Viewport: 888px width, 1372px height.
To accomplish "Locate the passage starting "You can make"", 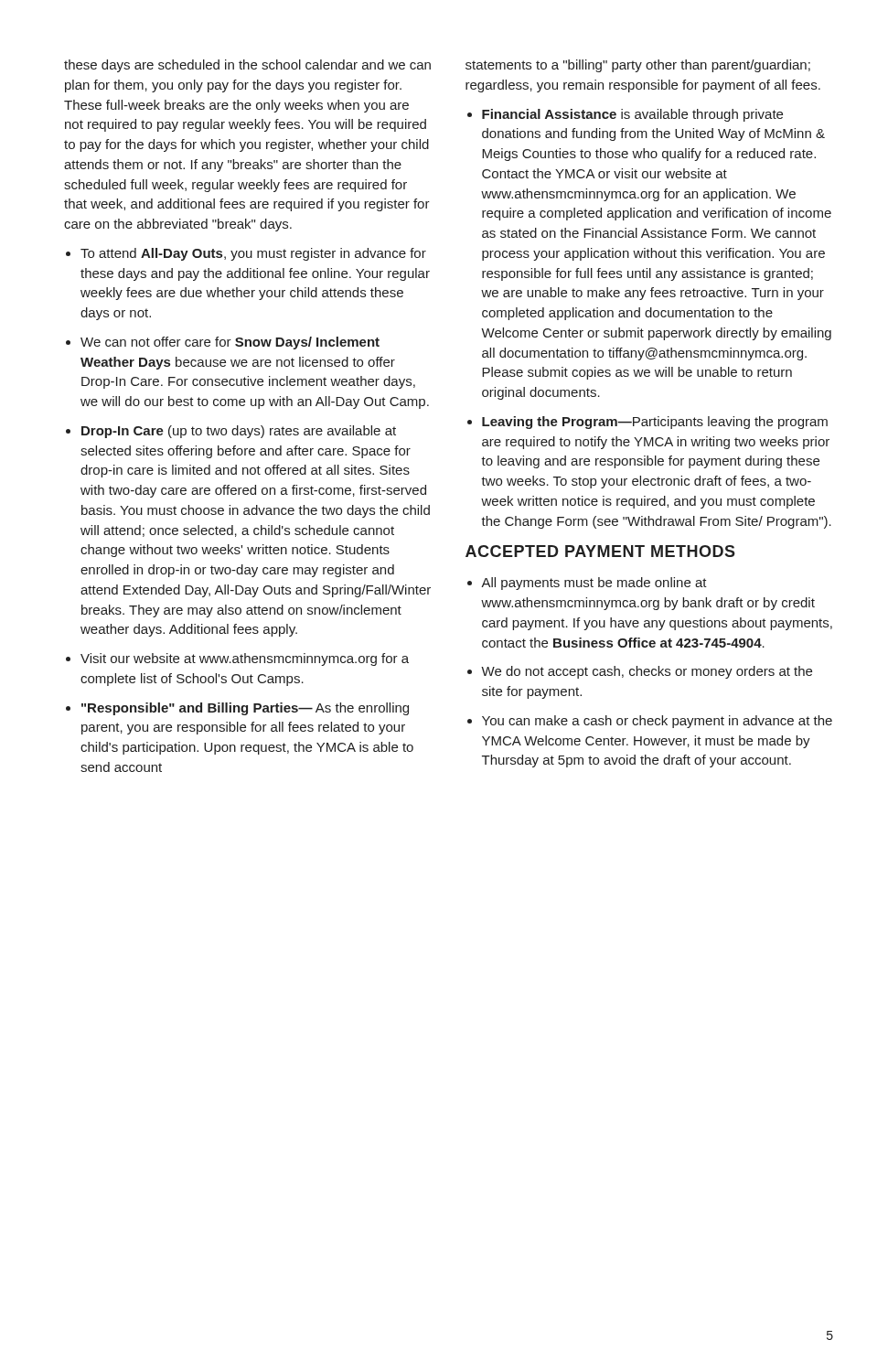I will click(x=657, y=740).
